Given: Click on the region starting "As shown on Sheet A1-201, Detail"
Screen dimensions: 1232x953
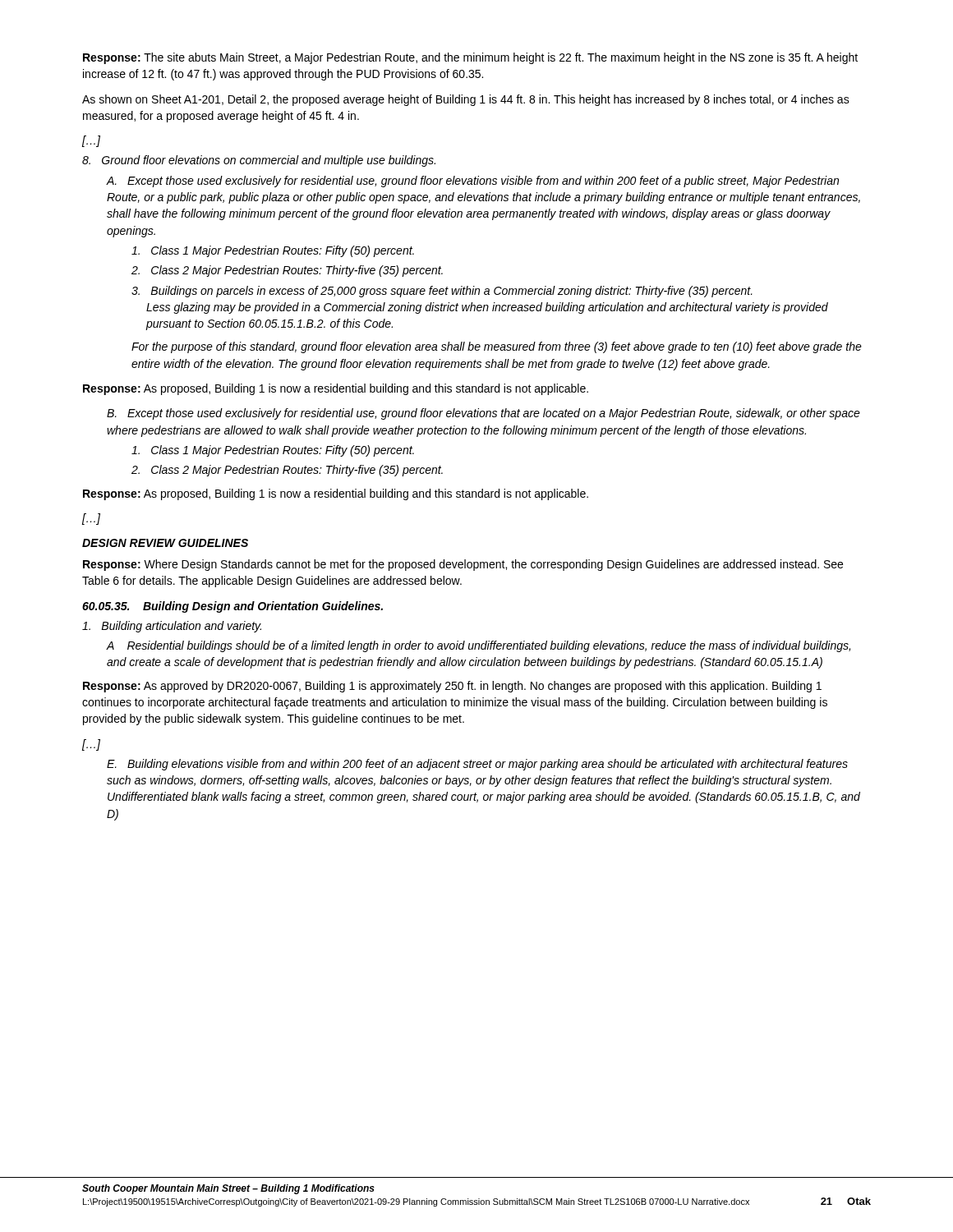Looking at the screenshot, I should pos(466,107).
